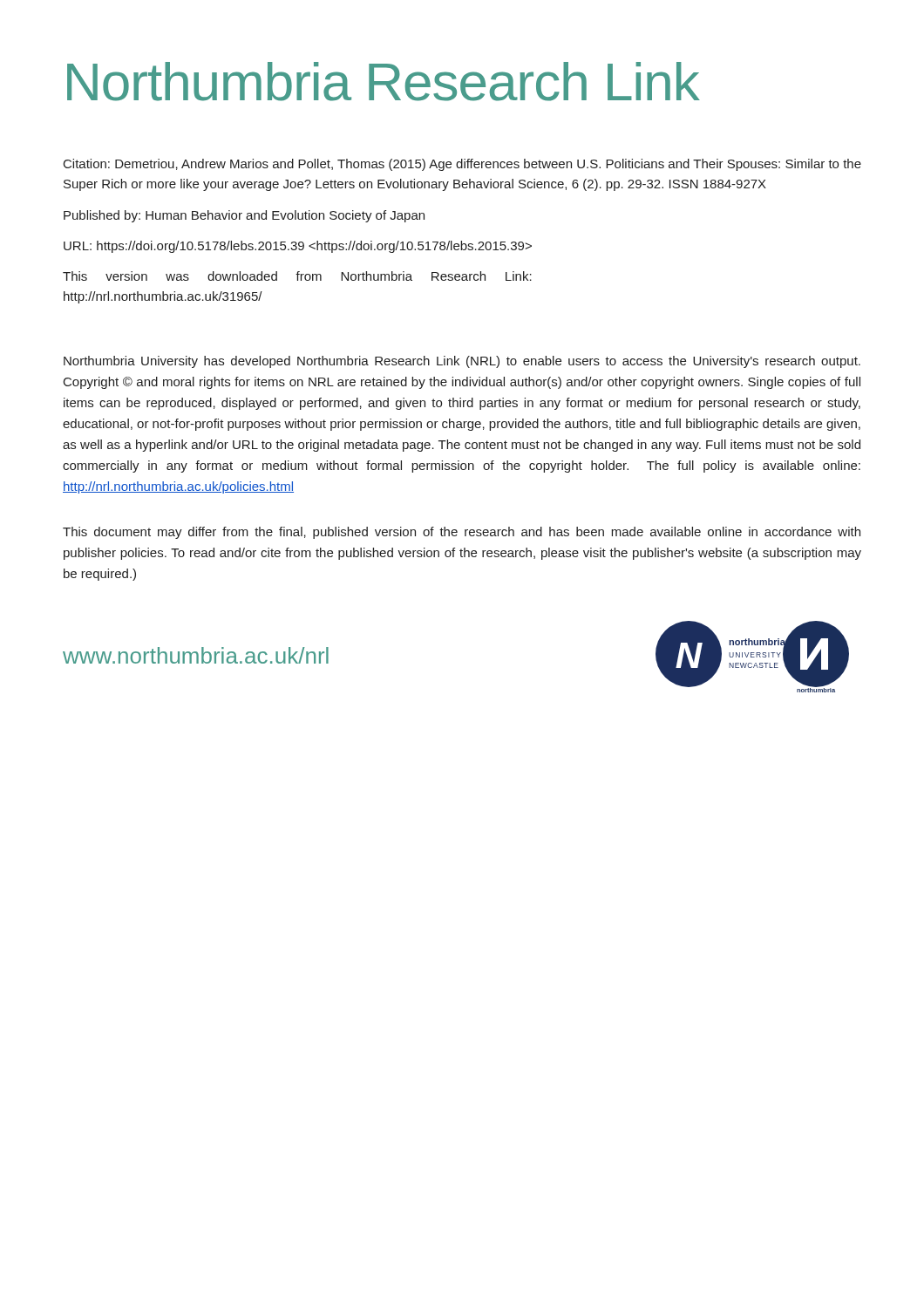The height and width of the screenshot is (1308, 924).
Task: Point to "Northumbria Research Link"
Action: [381, 82]
